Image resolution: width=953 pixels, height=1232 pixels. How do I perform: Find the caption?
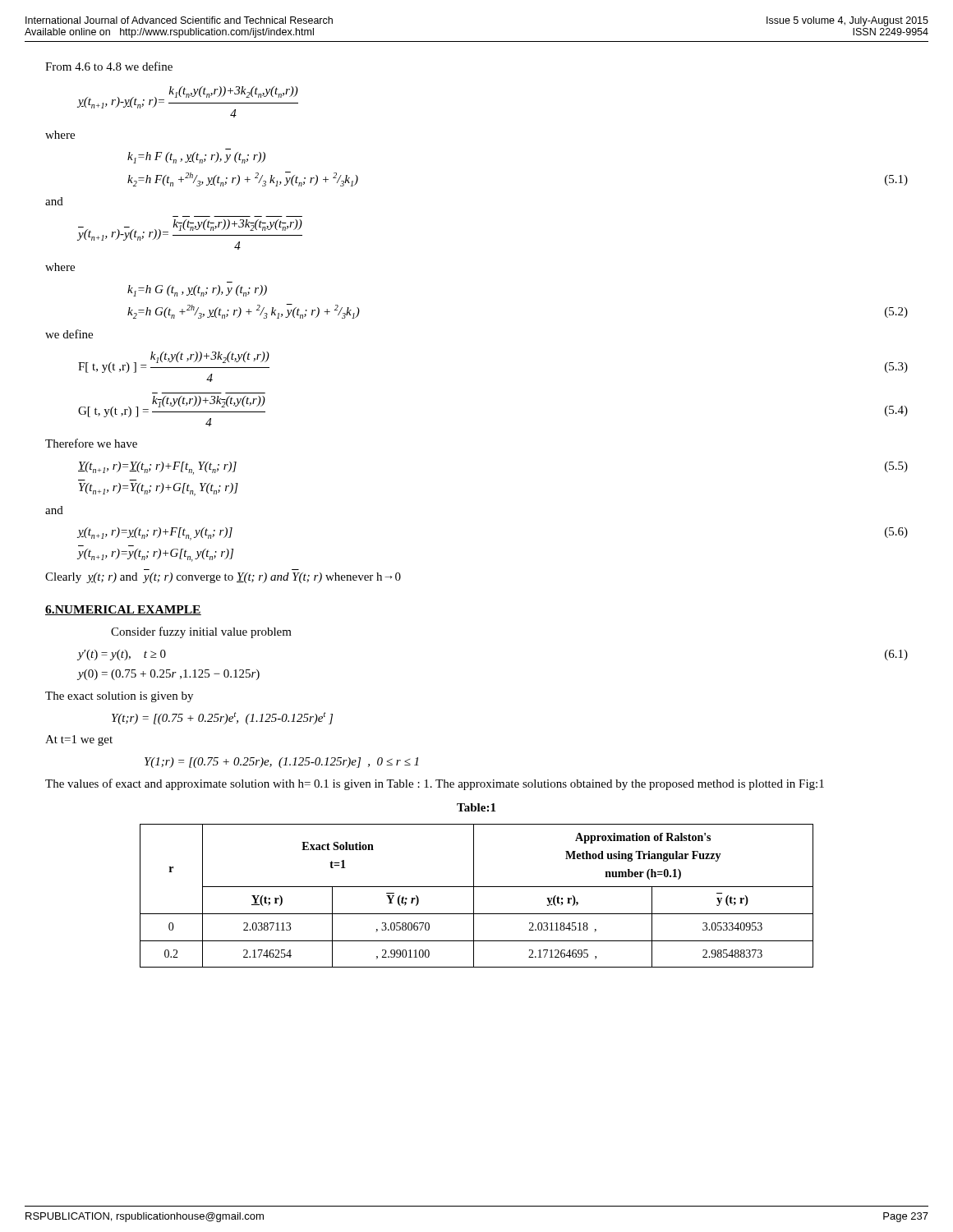coord(476,807)
